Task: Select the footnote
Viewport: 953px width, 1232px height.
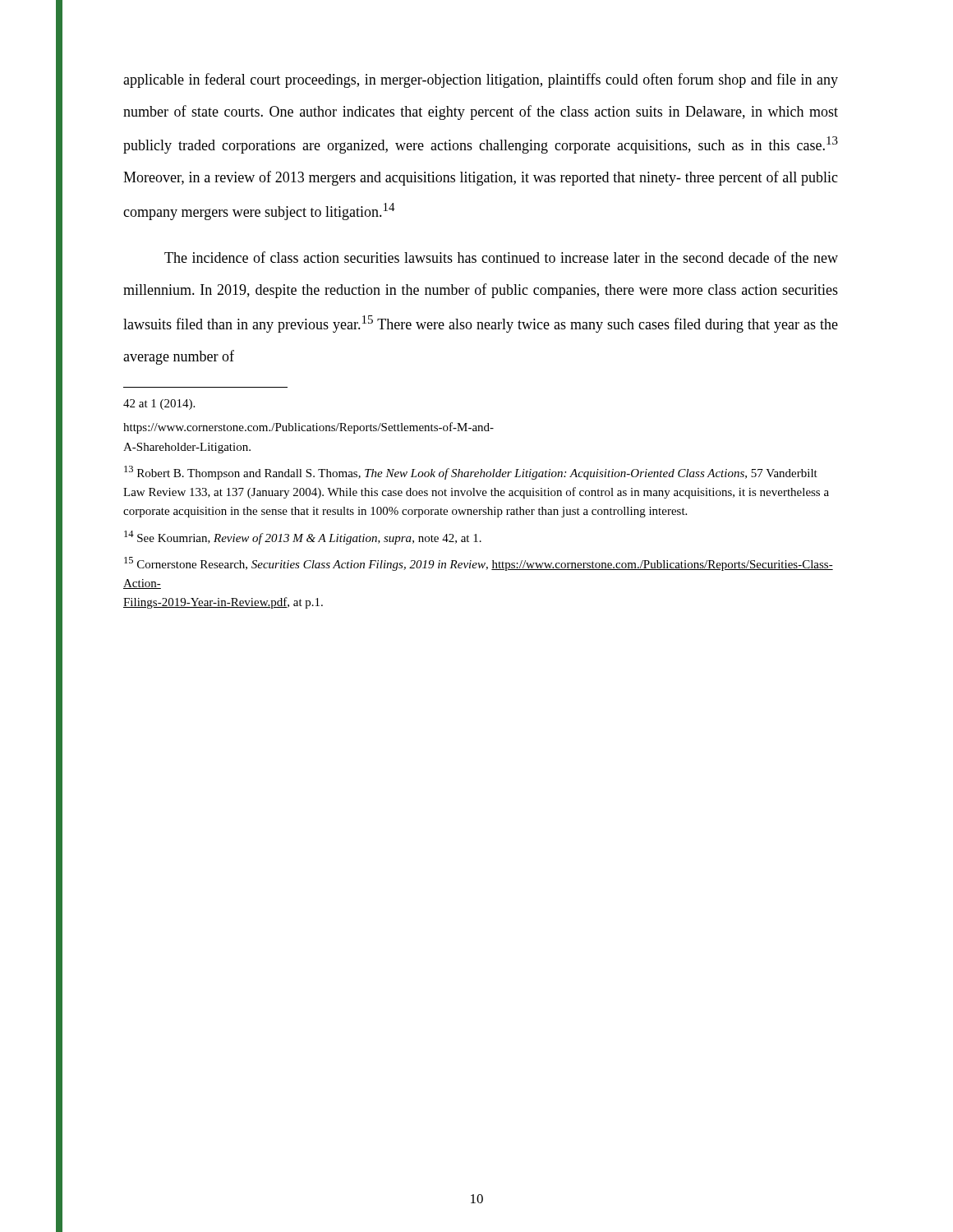Action: tap(481, 503)
